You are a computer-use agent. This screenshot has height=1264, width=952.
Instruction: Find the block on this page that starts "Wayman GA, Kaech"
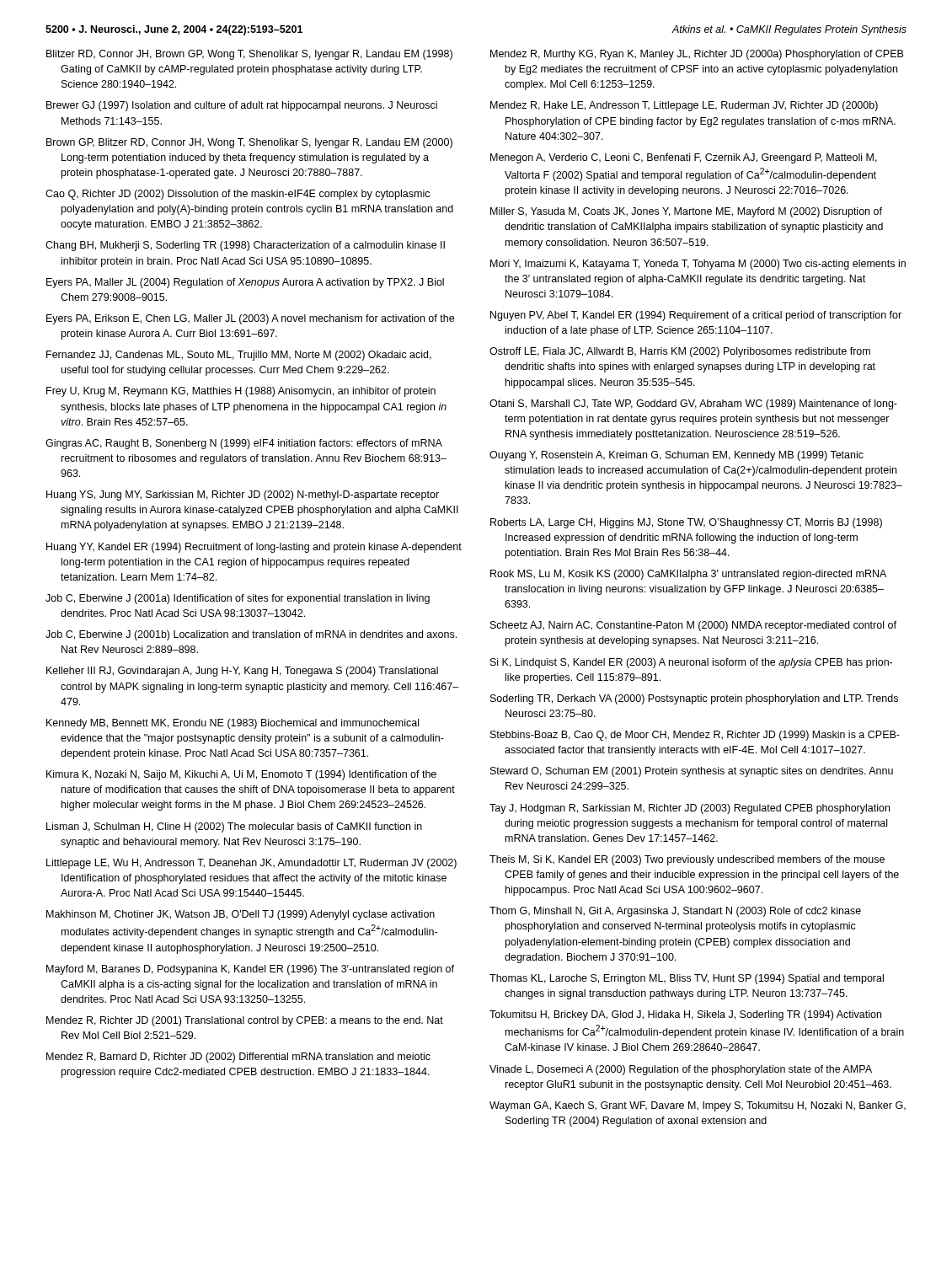coord(698,1113)
